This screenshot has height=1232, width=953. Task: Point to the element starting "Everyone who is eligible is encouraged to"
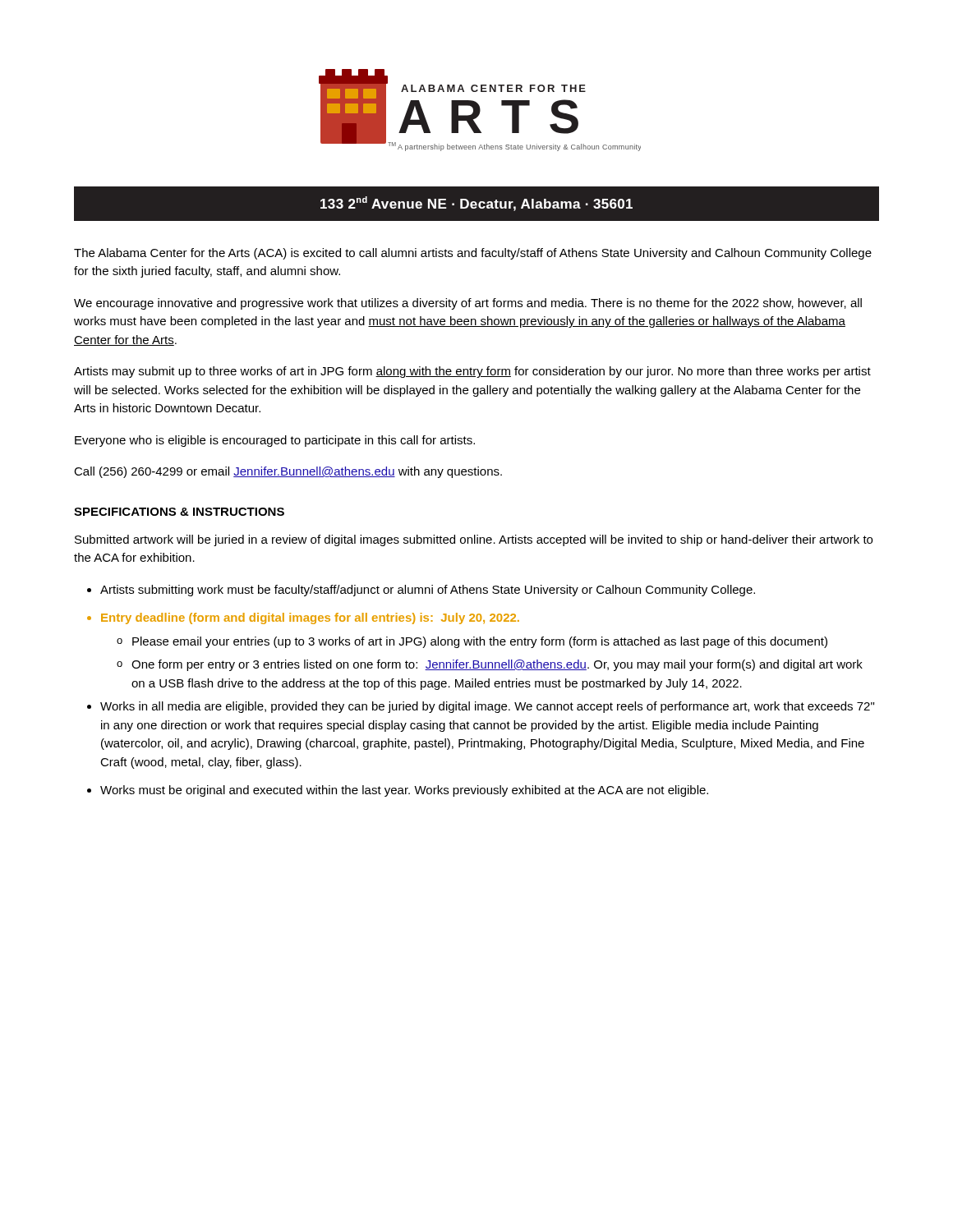click(275, 440)
